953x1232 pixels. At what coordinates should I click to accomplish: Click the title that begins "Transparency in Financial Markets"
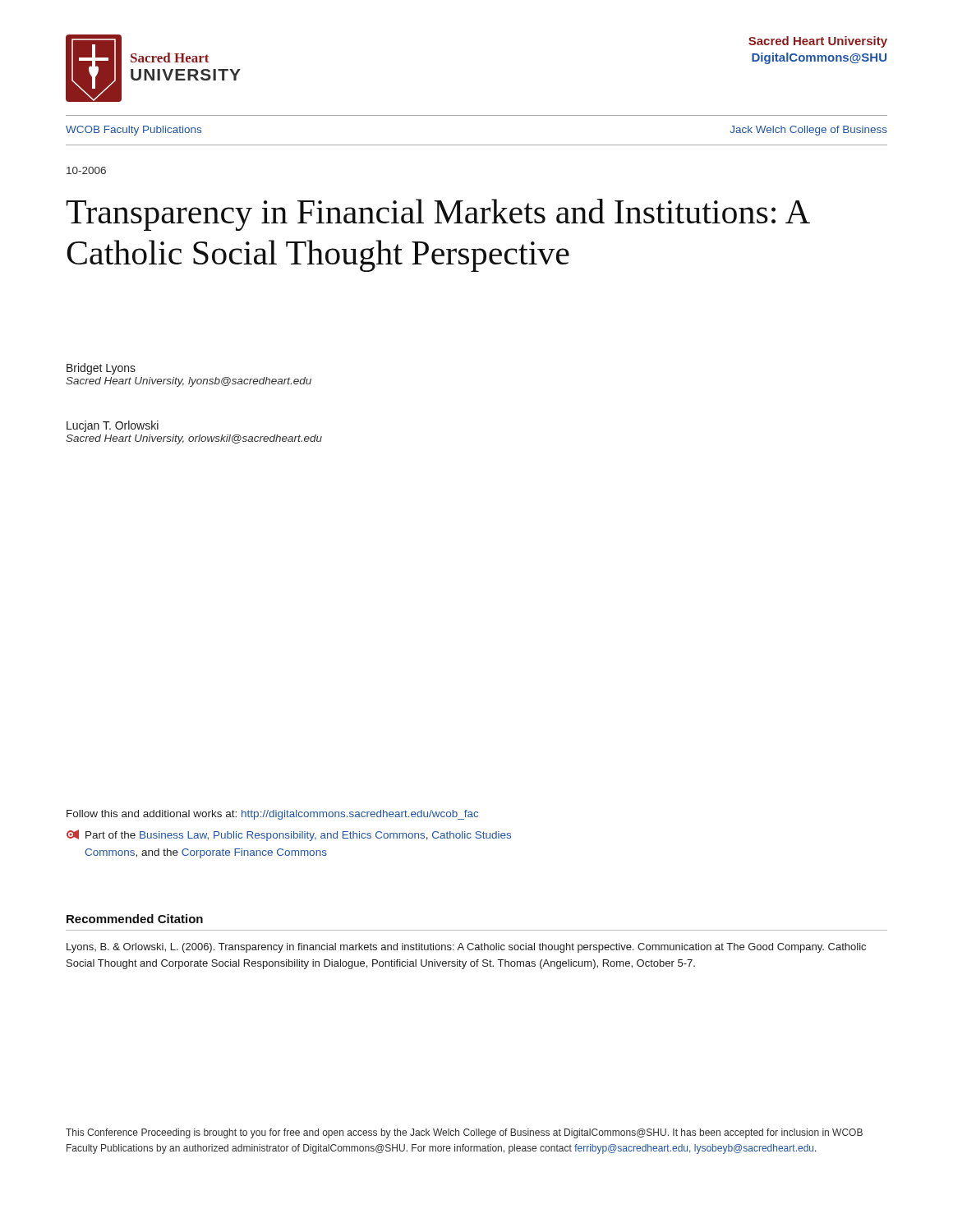tap(437, 232)
